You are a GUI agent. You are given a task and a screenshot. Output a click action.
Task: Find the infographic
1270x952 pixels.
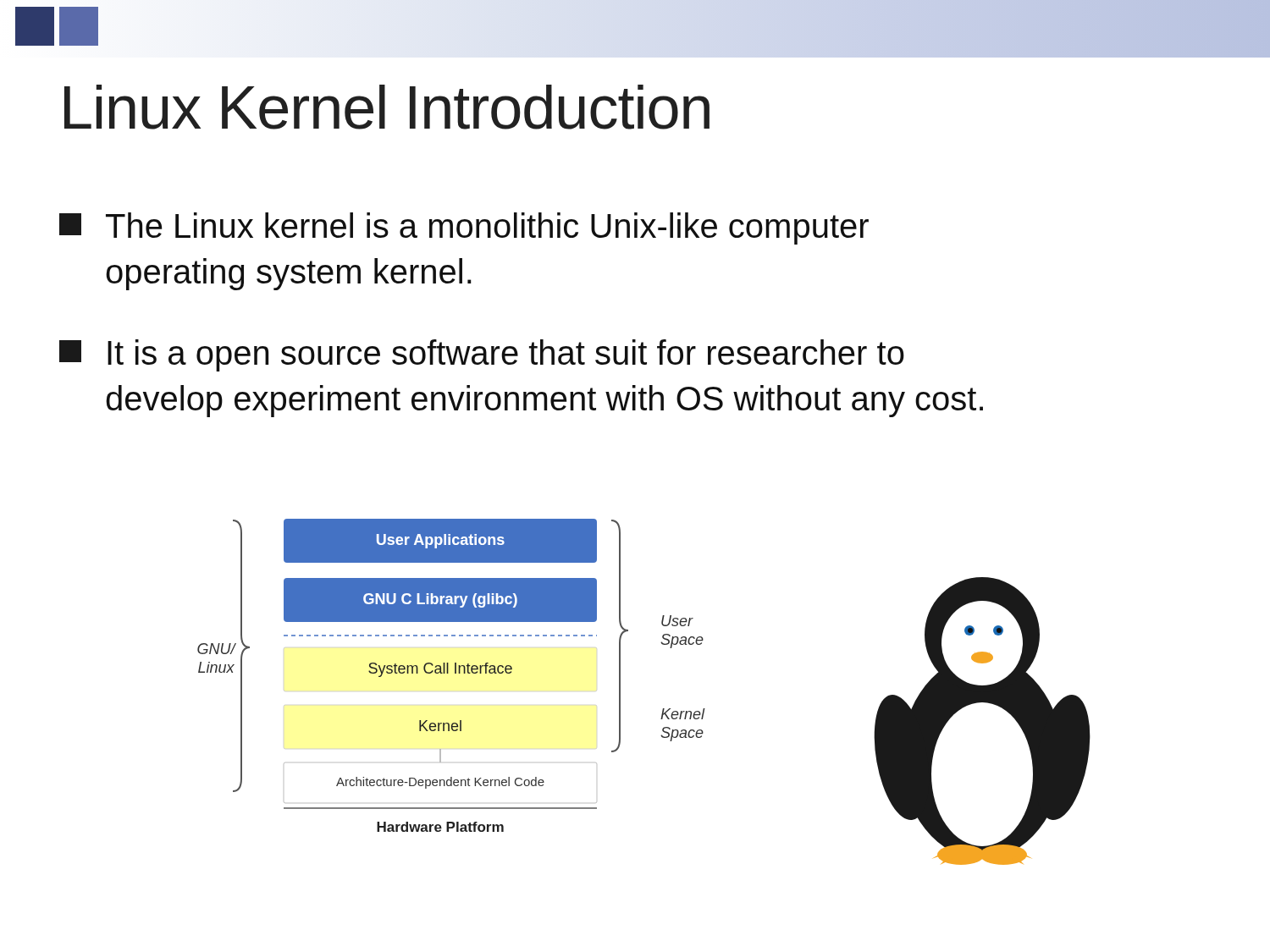click(x=635, y=698)
